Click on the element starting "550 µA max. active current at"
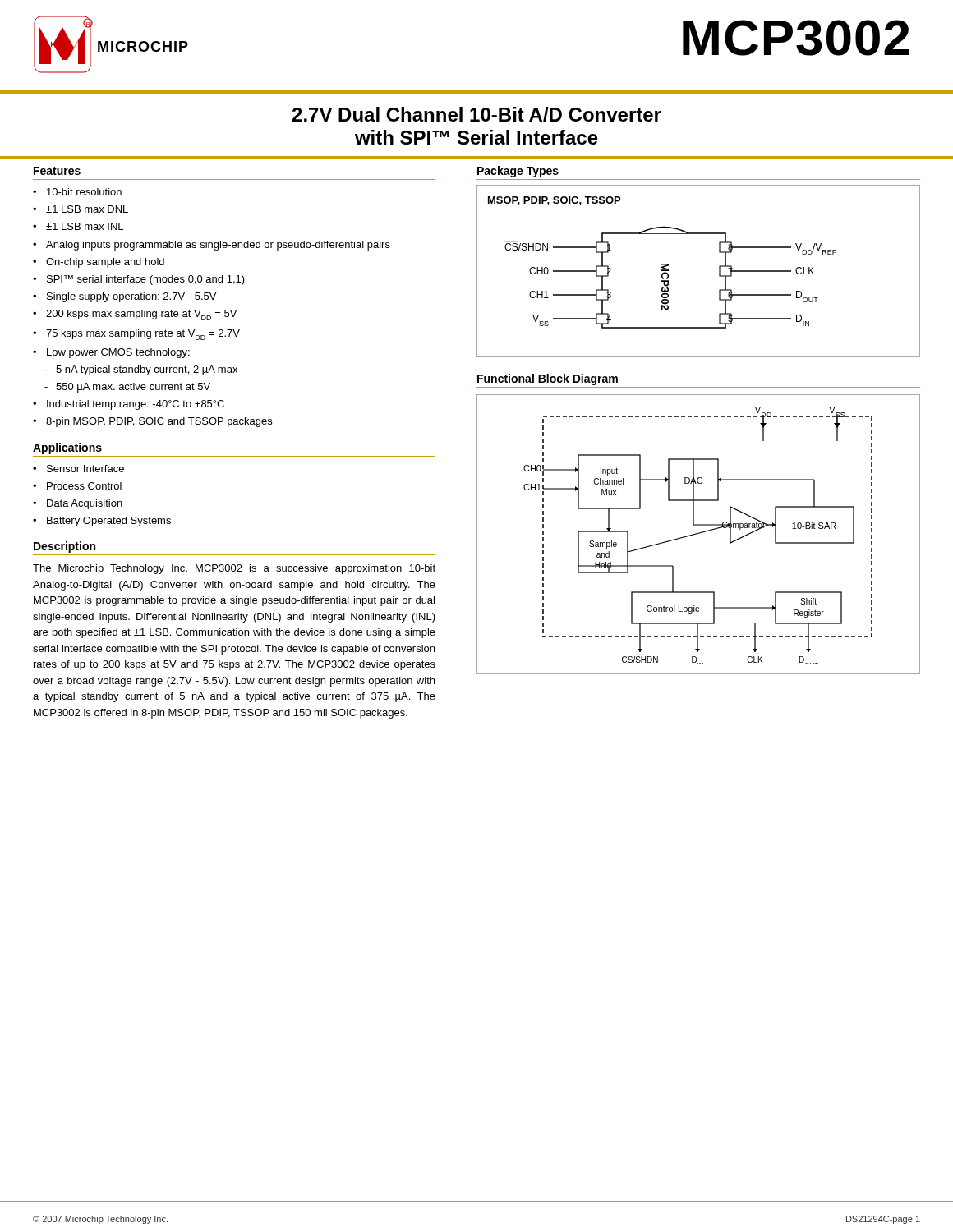Image resolution: width=953 pixels, height=1232 pixels. click(x=133, y=386)
